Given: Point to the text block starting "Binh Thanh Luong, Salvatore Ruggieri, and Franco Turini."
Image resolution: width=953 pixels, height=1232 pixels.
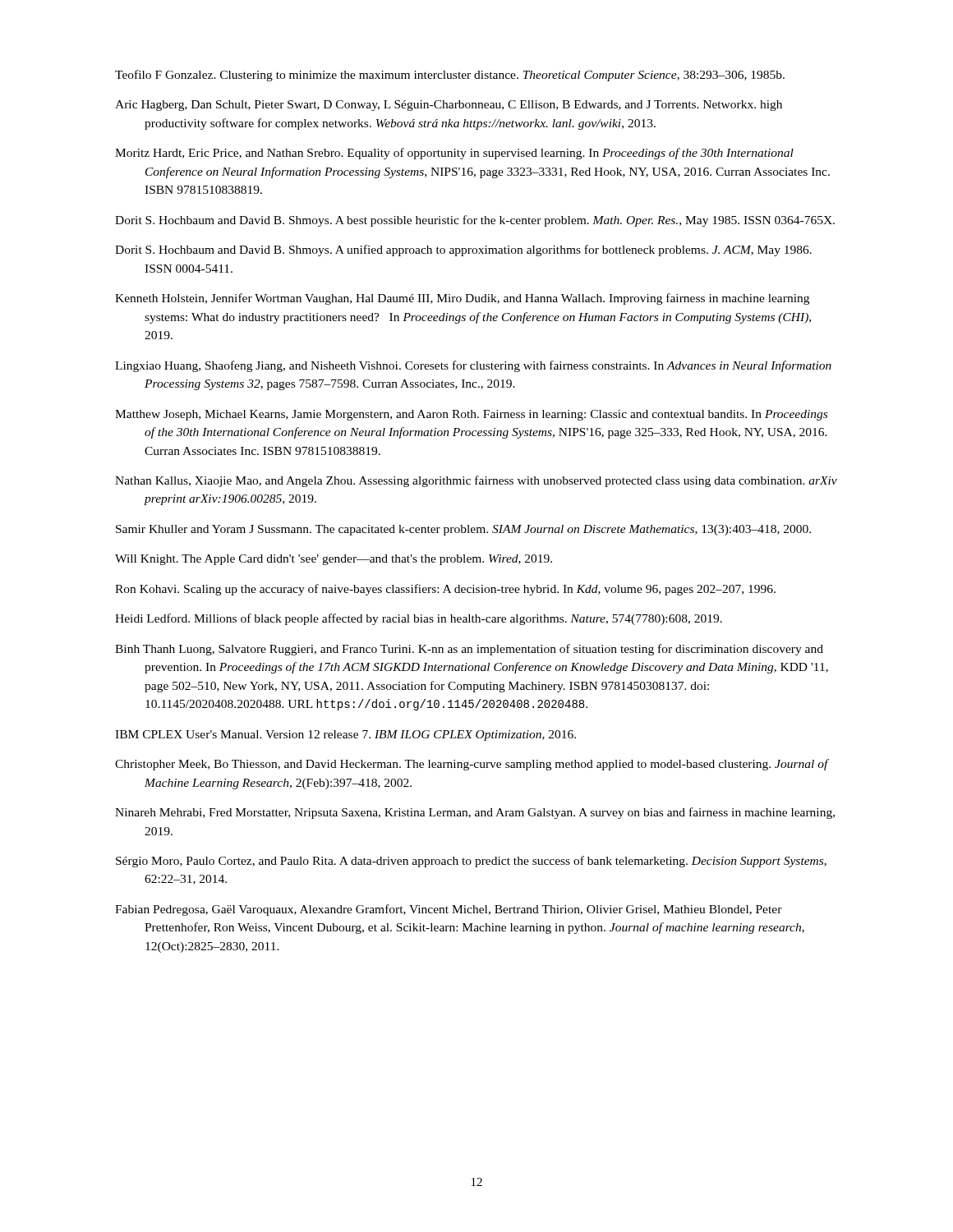Looking at the screenshot, I should coord(472,676).
